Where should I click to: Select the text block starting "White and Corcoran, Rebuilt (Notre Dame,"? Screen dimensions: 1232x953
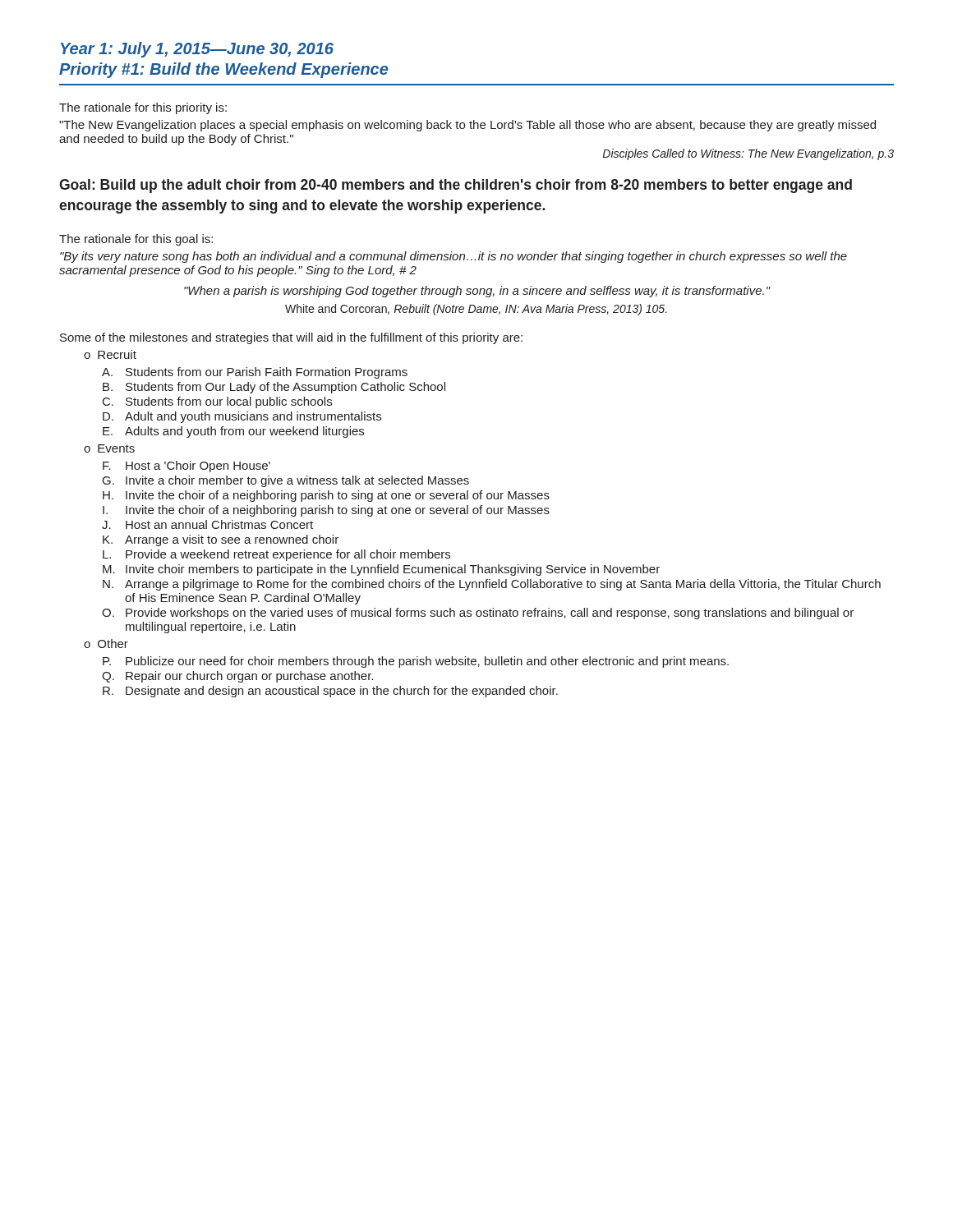[x=476, y=309]
